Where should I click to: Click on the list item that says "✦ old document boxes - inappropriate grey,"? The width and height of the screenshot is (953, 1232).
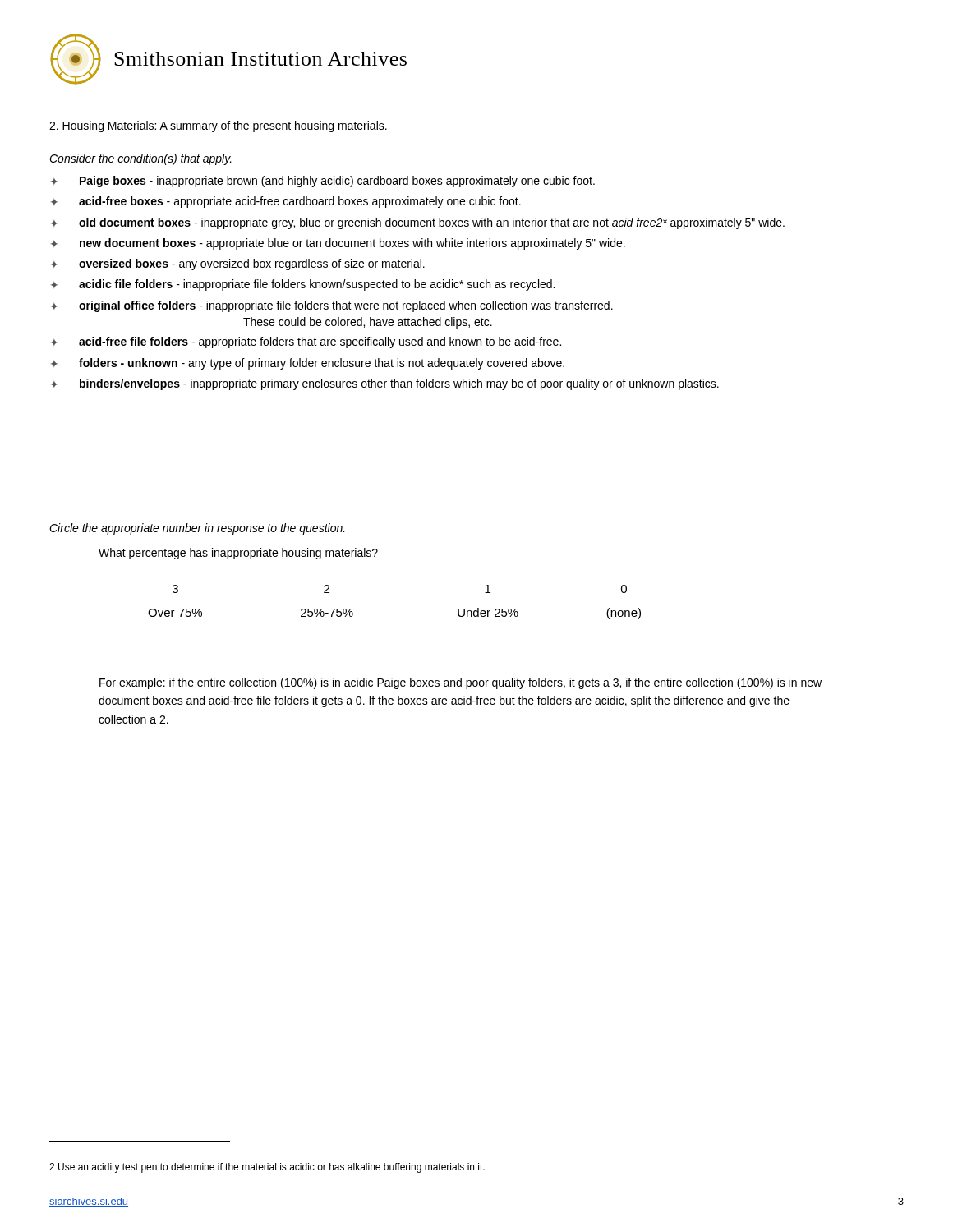476,223
